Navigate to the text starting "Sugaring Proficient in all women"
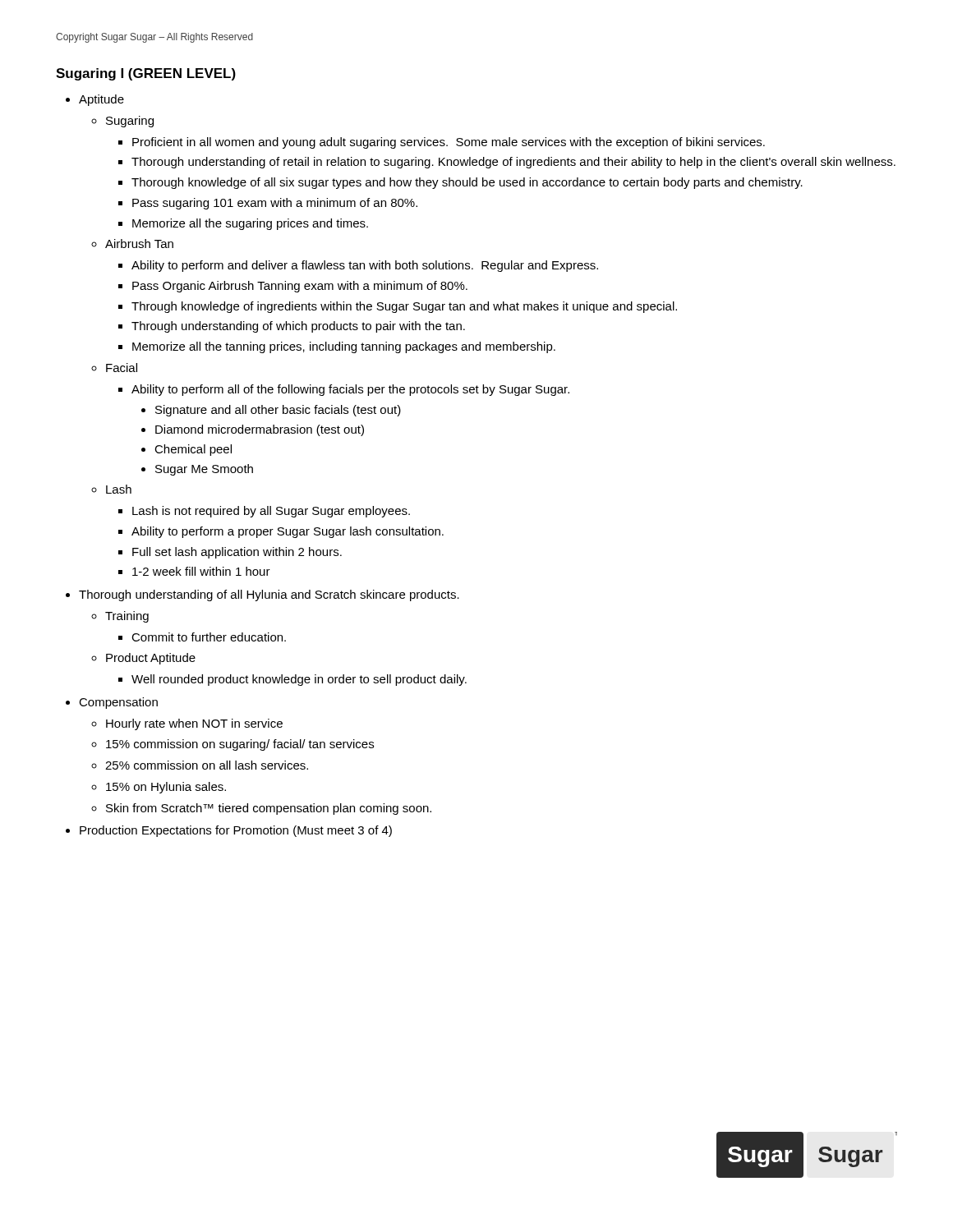 coord(501,172)
